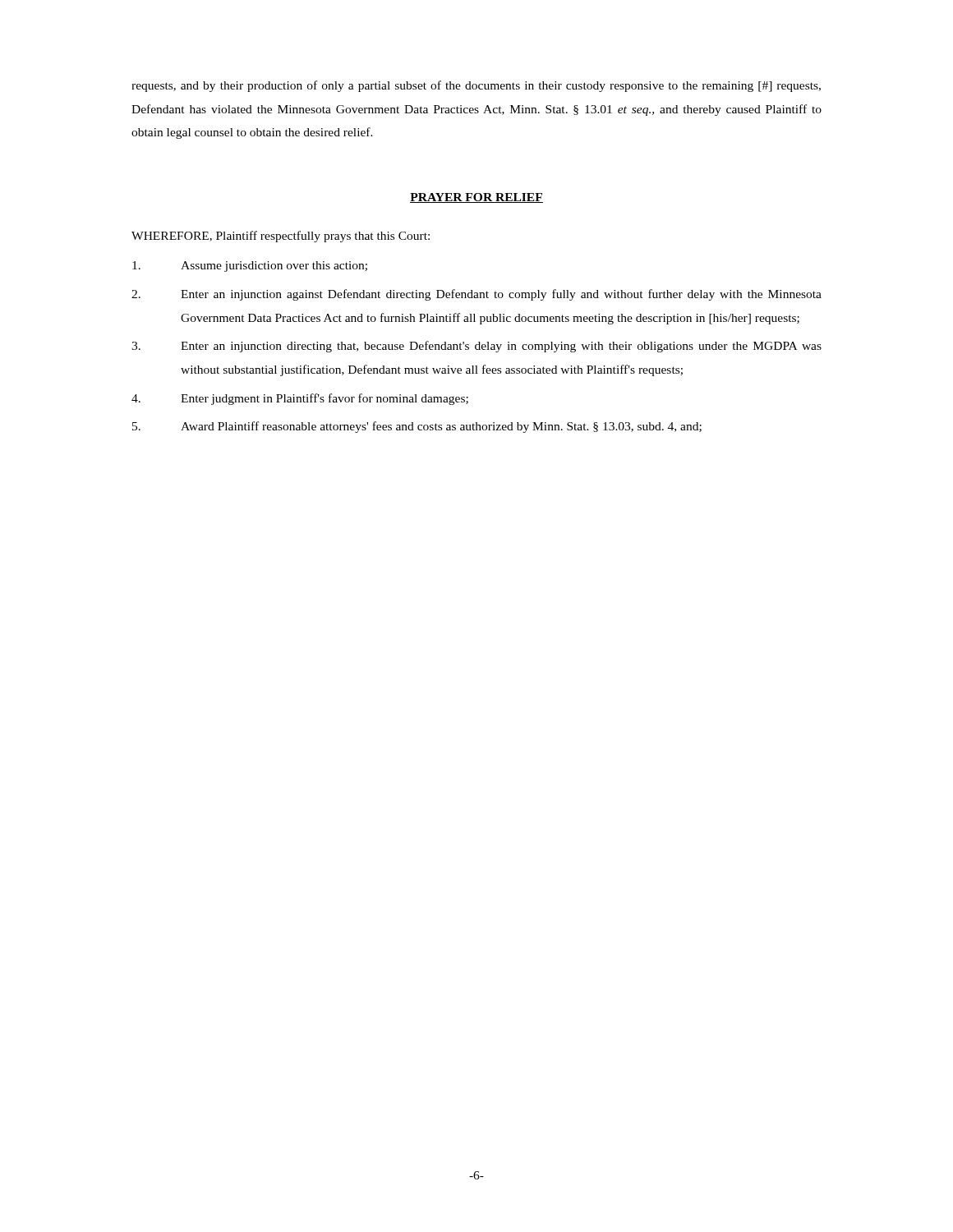This screenshot has height=1232, width=953.
Task: Click the passage that begins "requests, and by"
Action: [x=476, y=109]
